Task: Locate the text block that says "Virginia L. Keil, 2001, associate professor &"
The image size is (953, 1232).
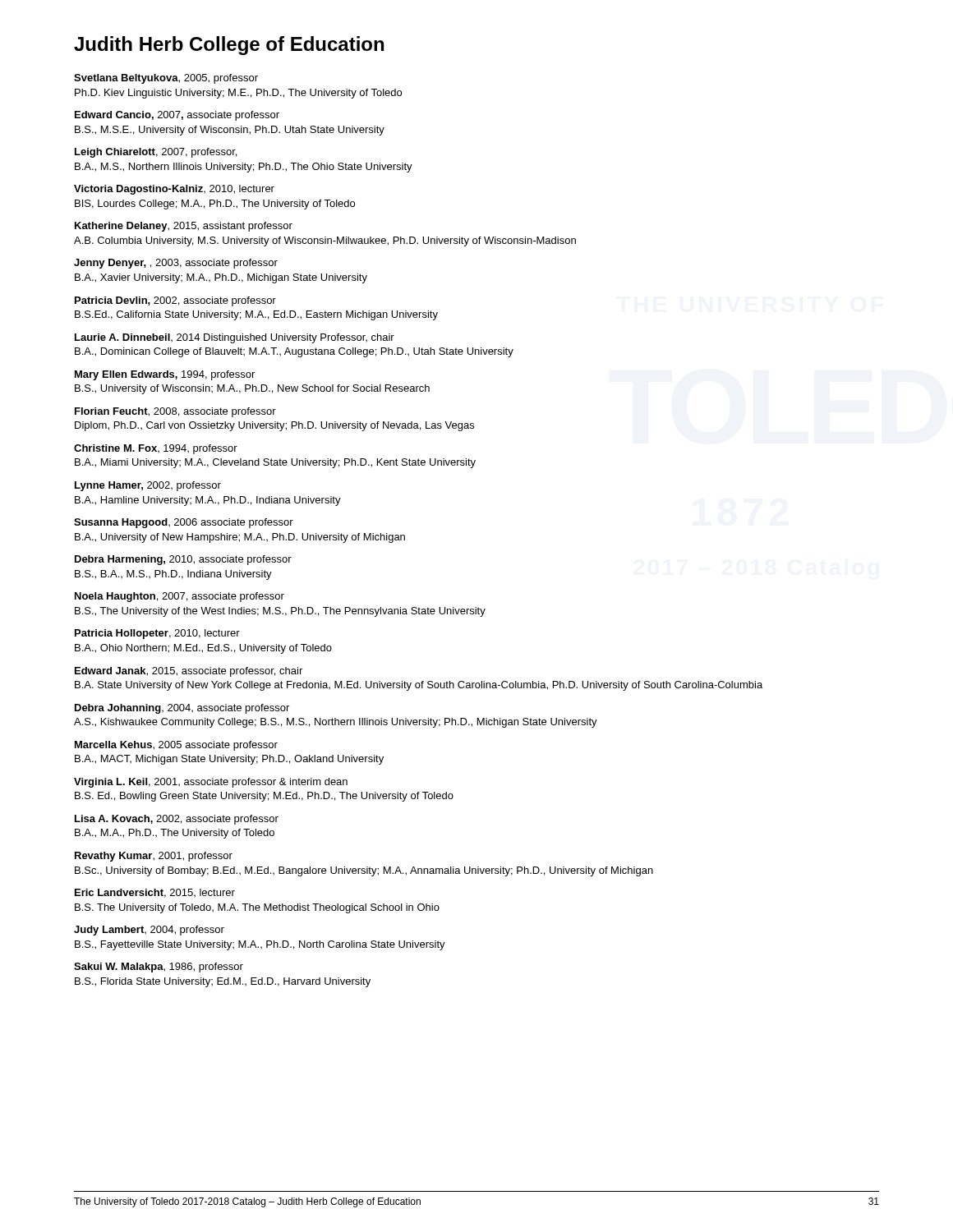Action: coord(211,783)
